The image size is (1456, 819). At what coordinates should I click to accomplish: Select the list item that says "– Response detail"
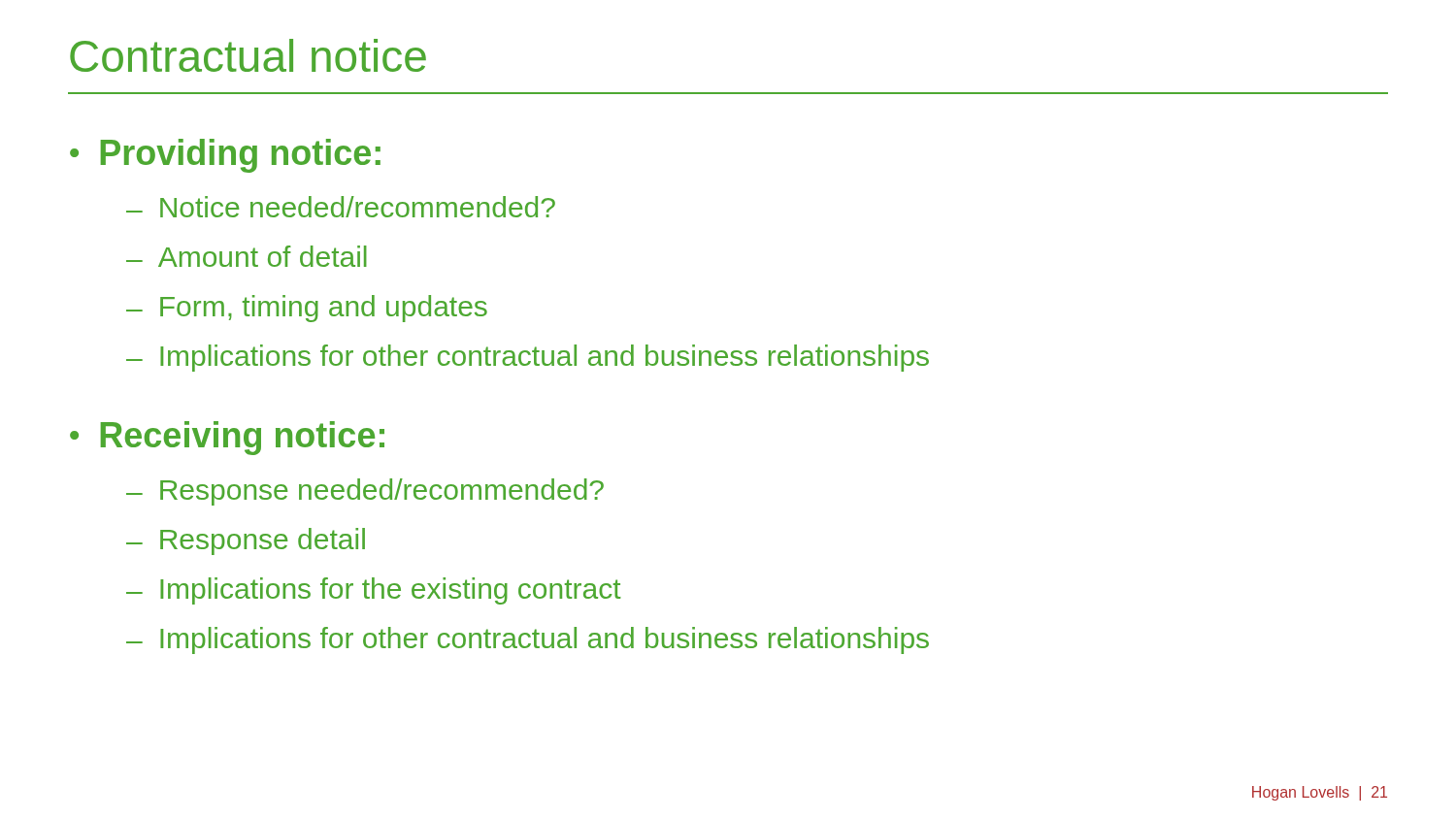(247, 540)
